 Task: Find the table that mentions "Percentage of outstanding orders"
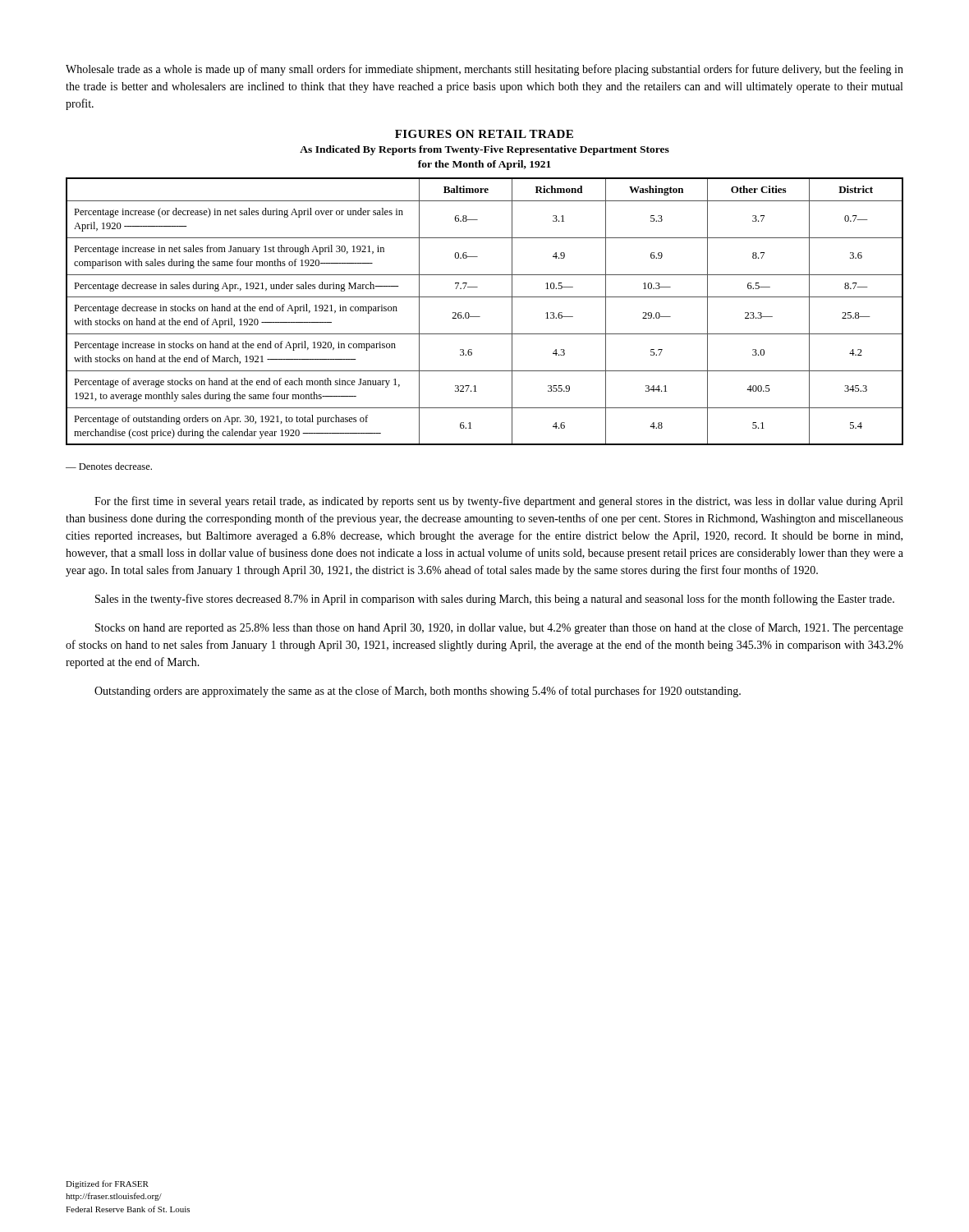[484, 311]
